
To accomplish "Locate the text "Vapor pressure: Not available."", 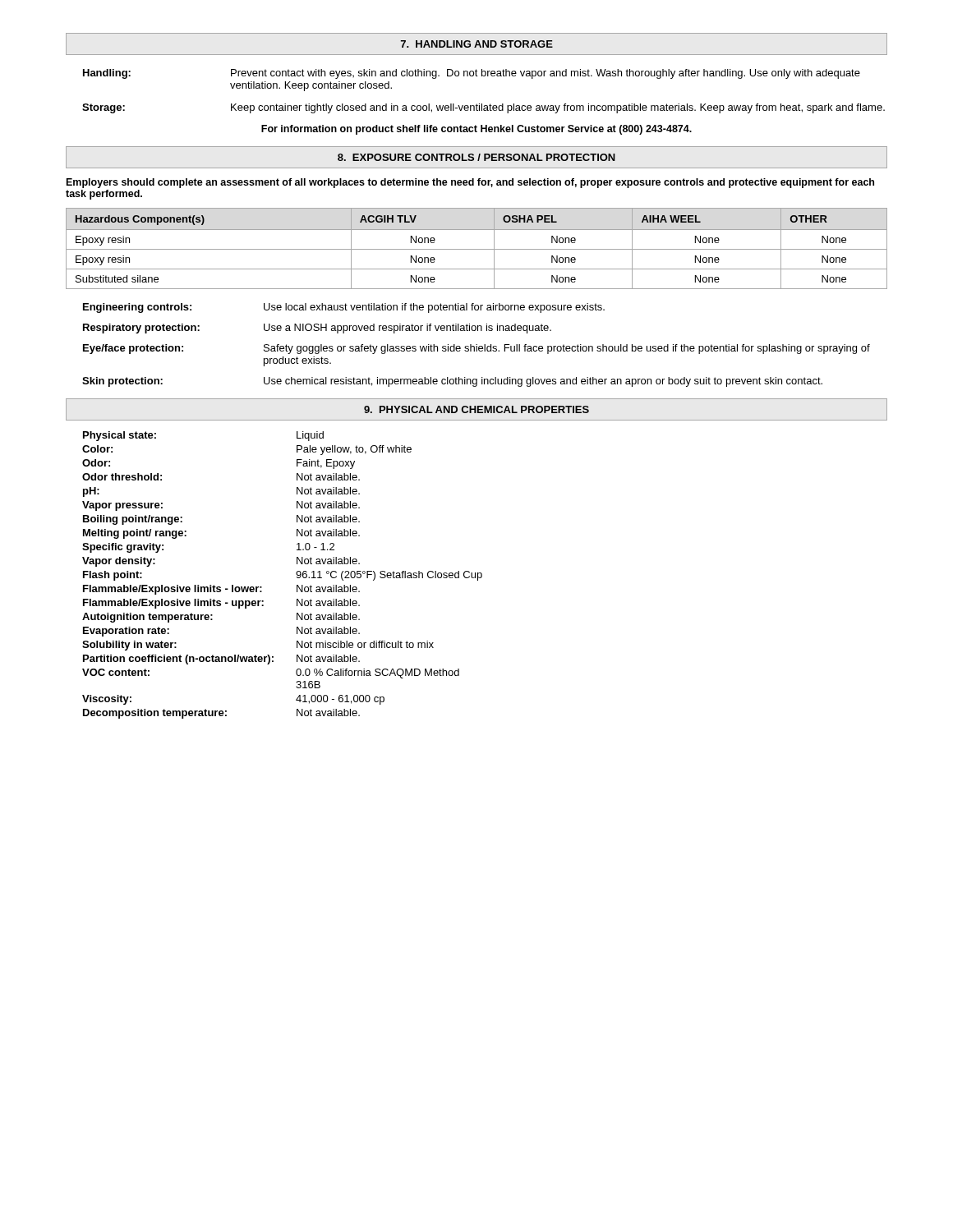I will coord(117,506).
